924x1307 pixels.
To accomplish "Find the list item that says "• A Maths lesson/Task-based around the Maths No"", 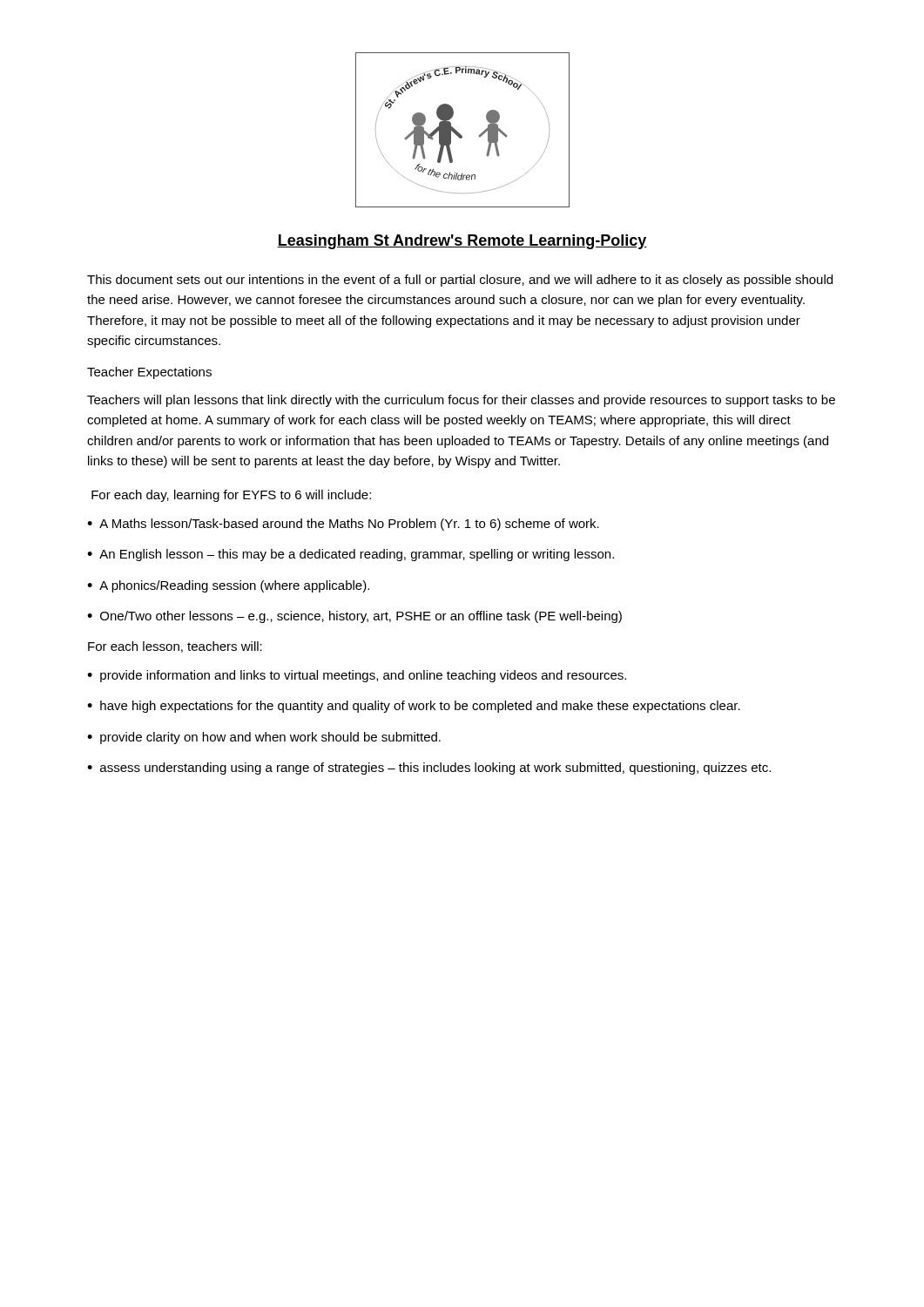I will (343, 524).
